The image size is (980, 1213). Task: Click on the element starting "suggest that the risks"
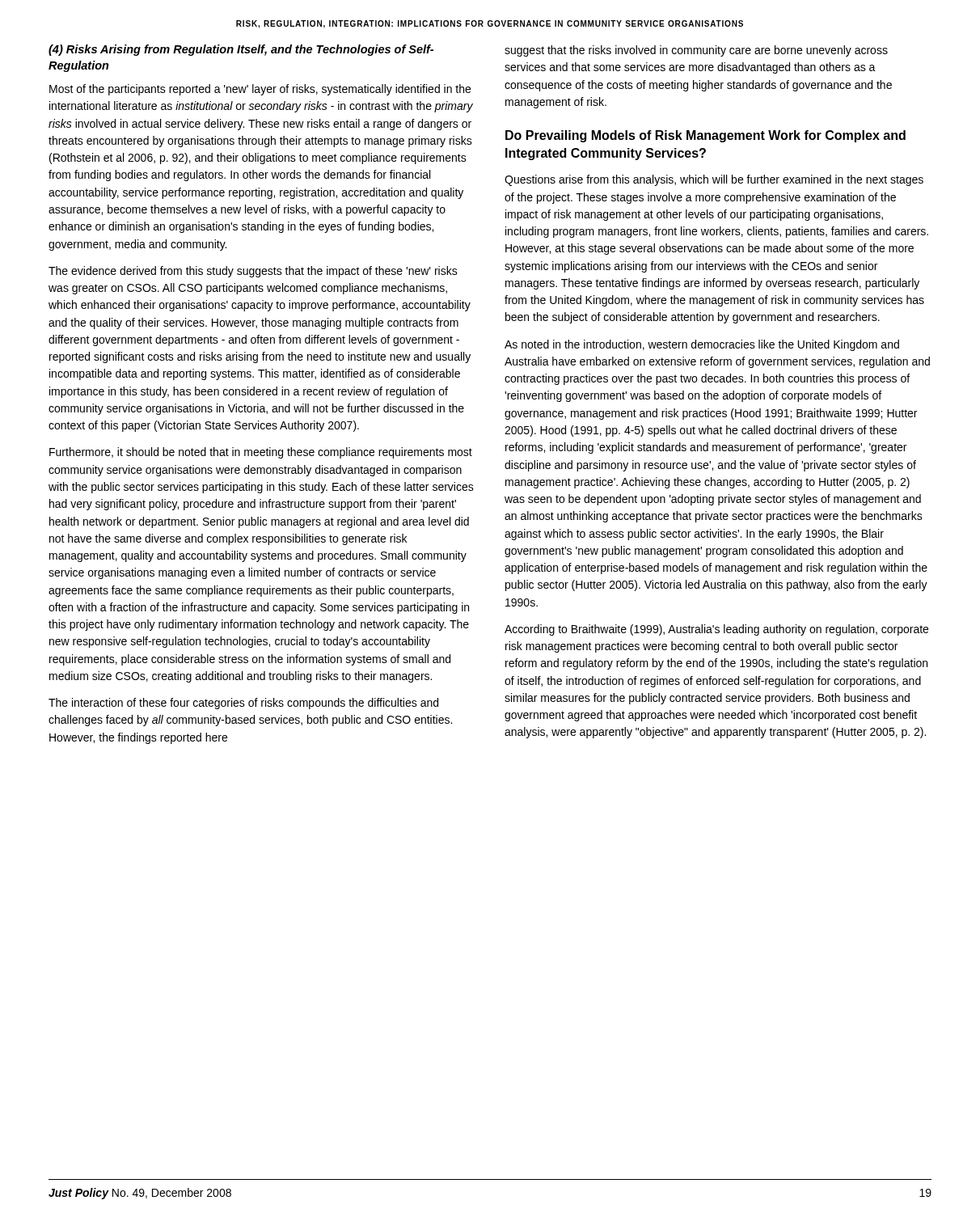718,76
